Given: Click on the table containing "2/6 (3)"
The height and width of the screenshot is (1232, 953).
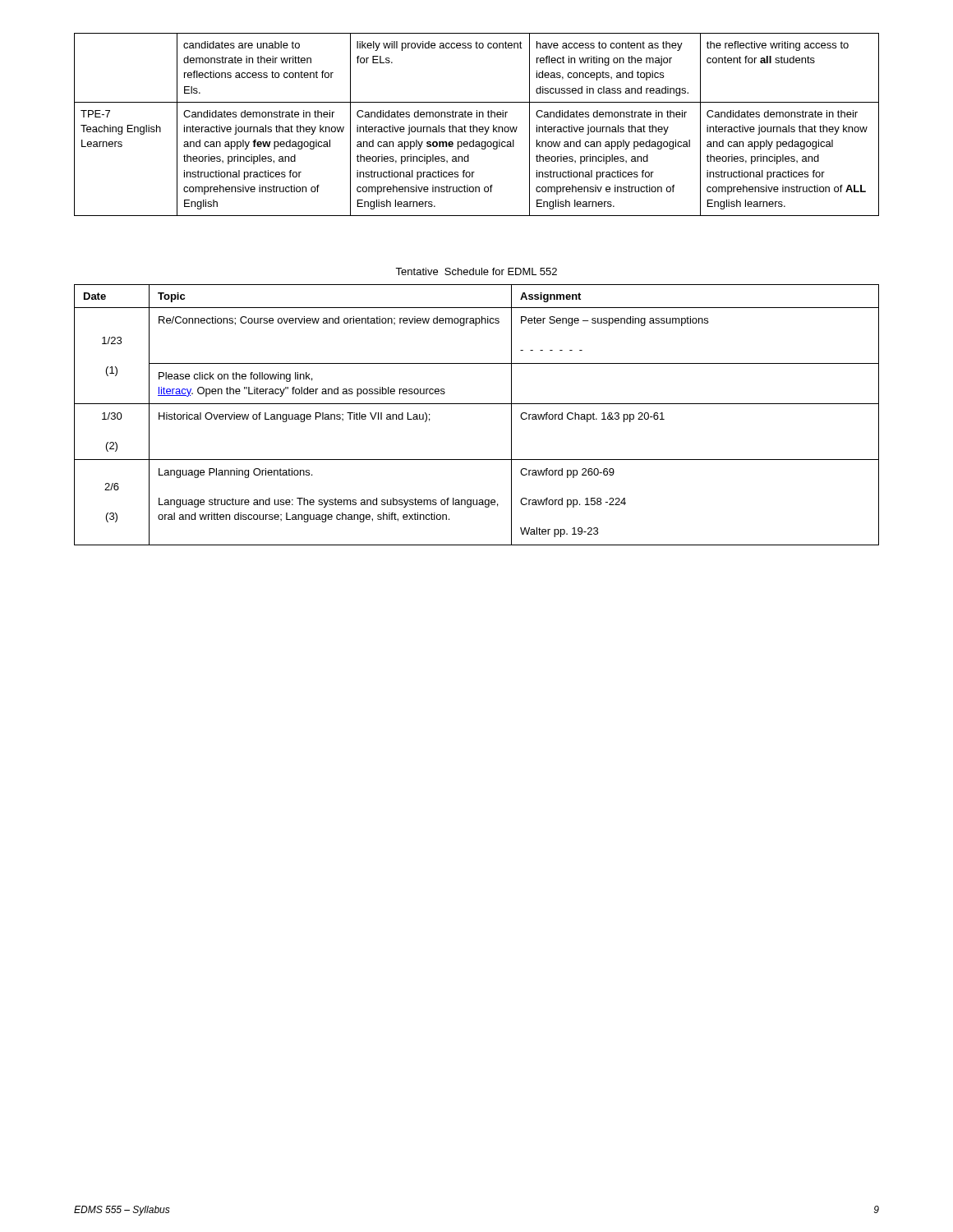Looking at the screenshot, I should (476, 415).
